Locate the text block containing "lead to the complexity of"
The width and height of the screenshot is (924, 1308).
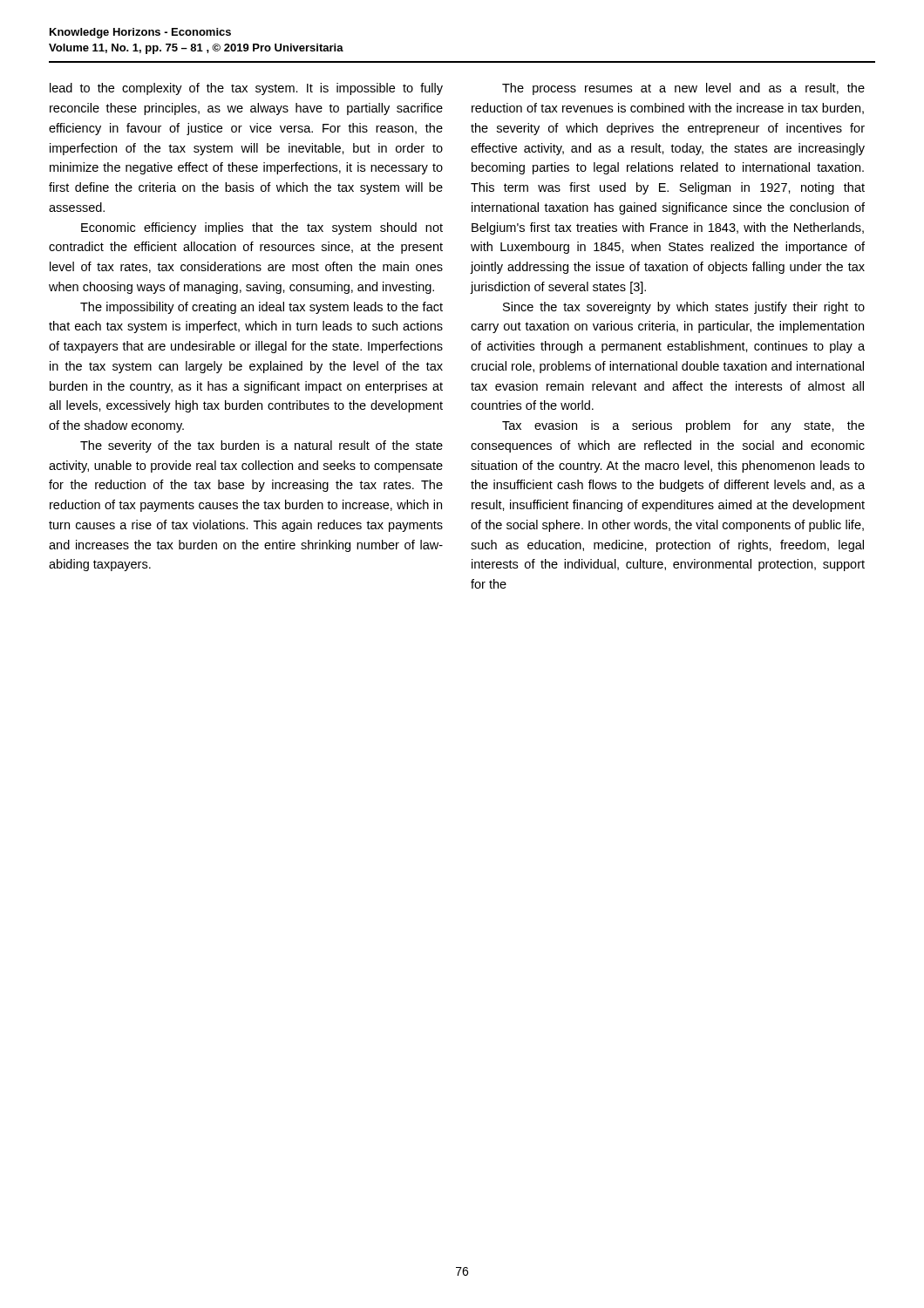246,148
